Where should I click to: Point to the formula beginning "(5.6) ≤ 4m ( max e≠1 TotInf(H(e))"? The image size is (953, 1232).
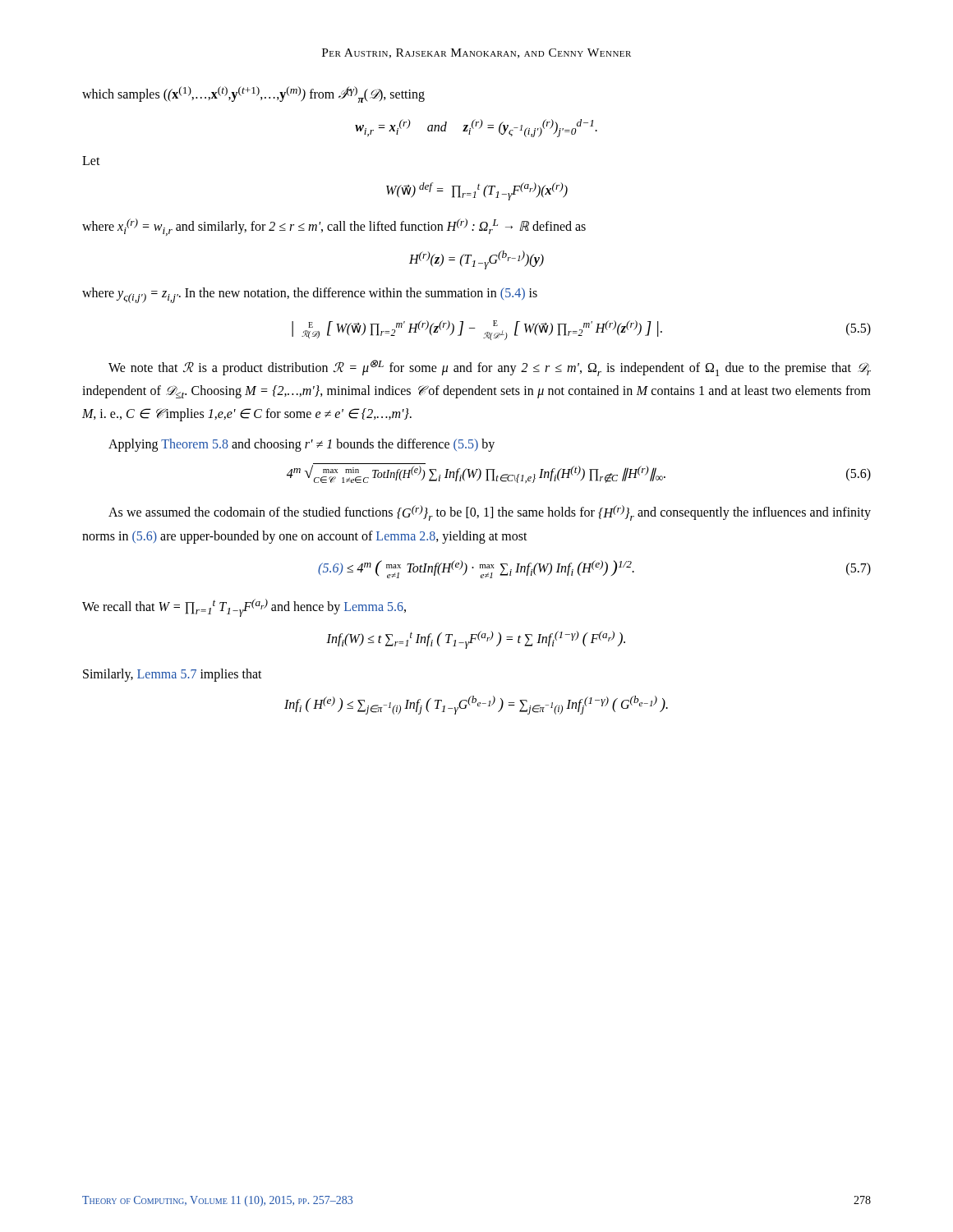[x=594, y=568]
